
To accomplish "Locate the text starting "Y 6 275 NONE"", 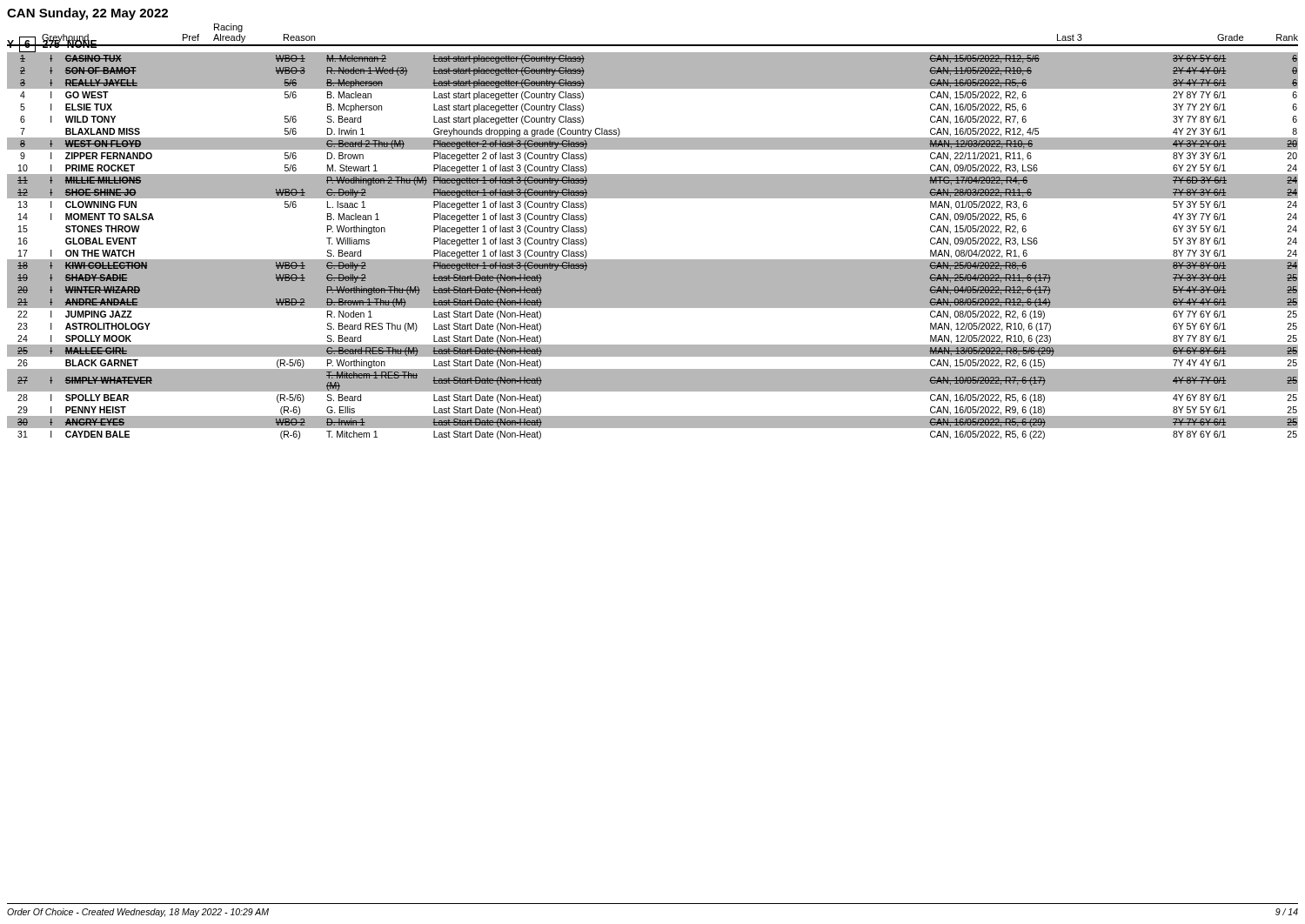I will [52, 44].
